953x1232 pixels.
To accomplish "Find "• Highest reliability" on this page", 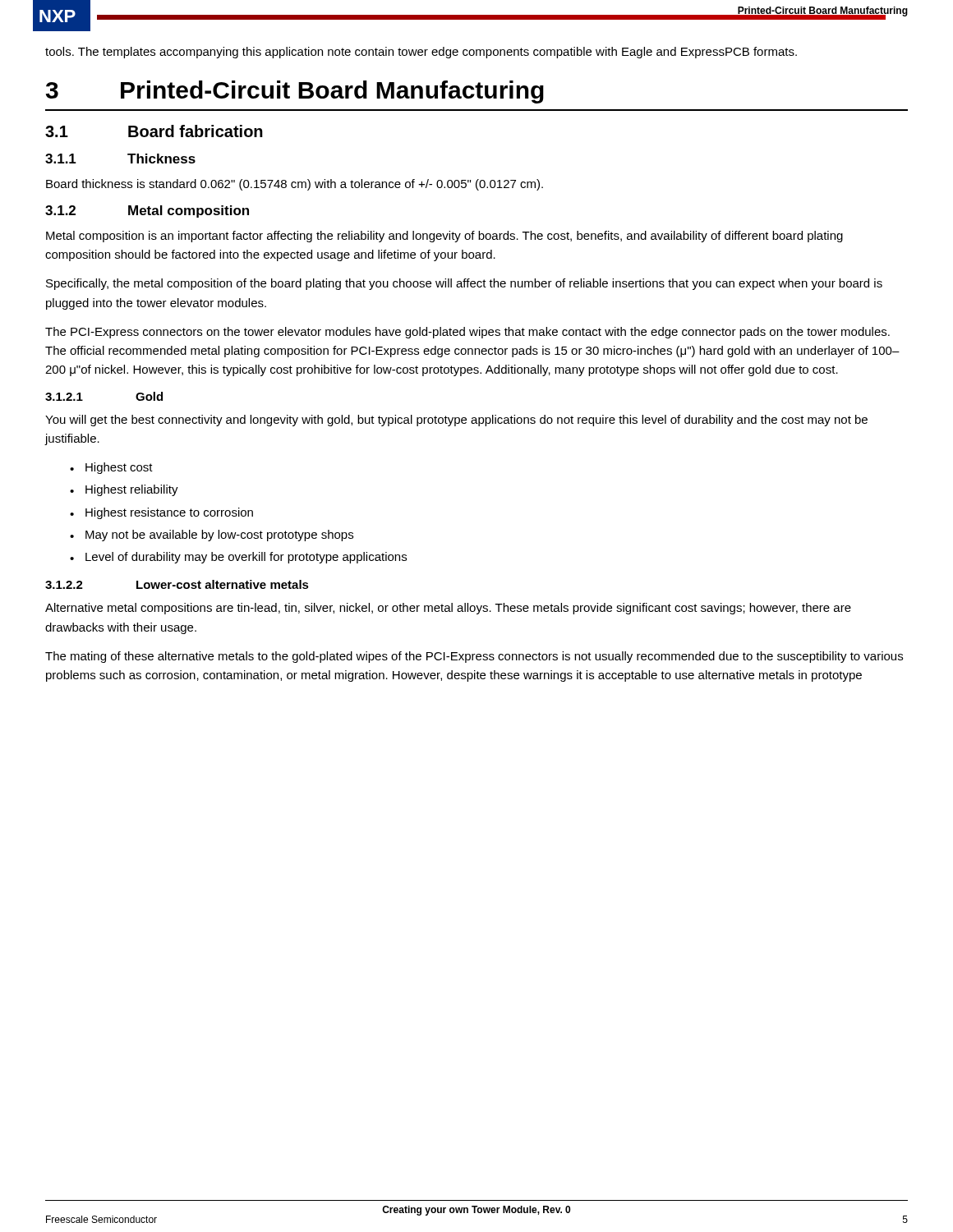I will 124,490.
